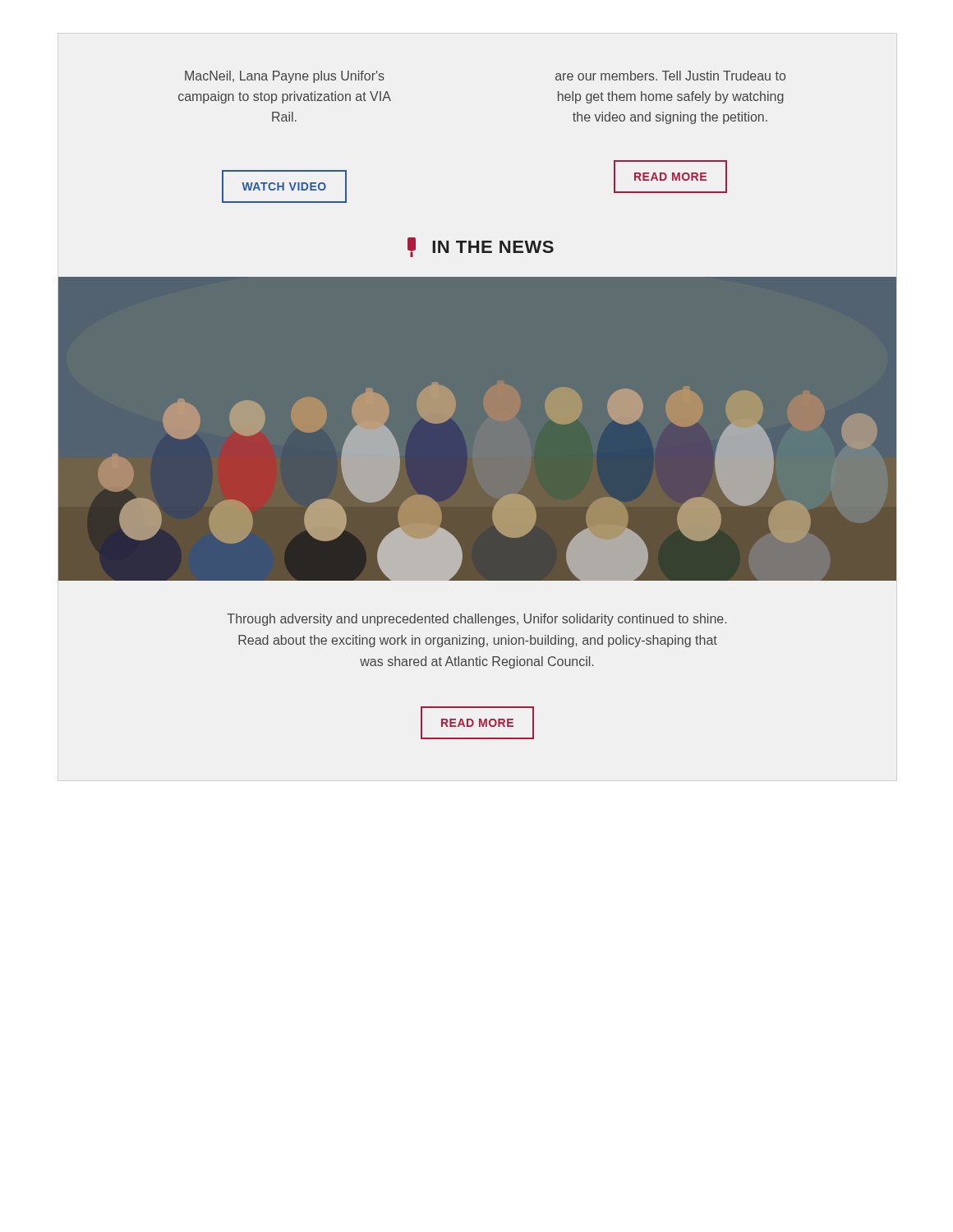The width and height of the screenshot is (953, 1232).
Task: Navigate to the passage starting "IN THE NEWS"
Action: (477, 248)
